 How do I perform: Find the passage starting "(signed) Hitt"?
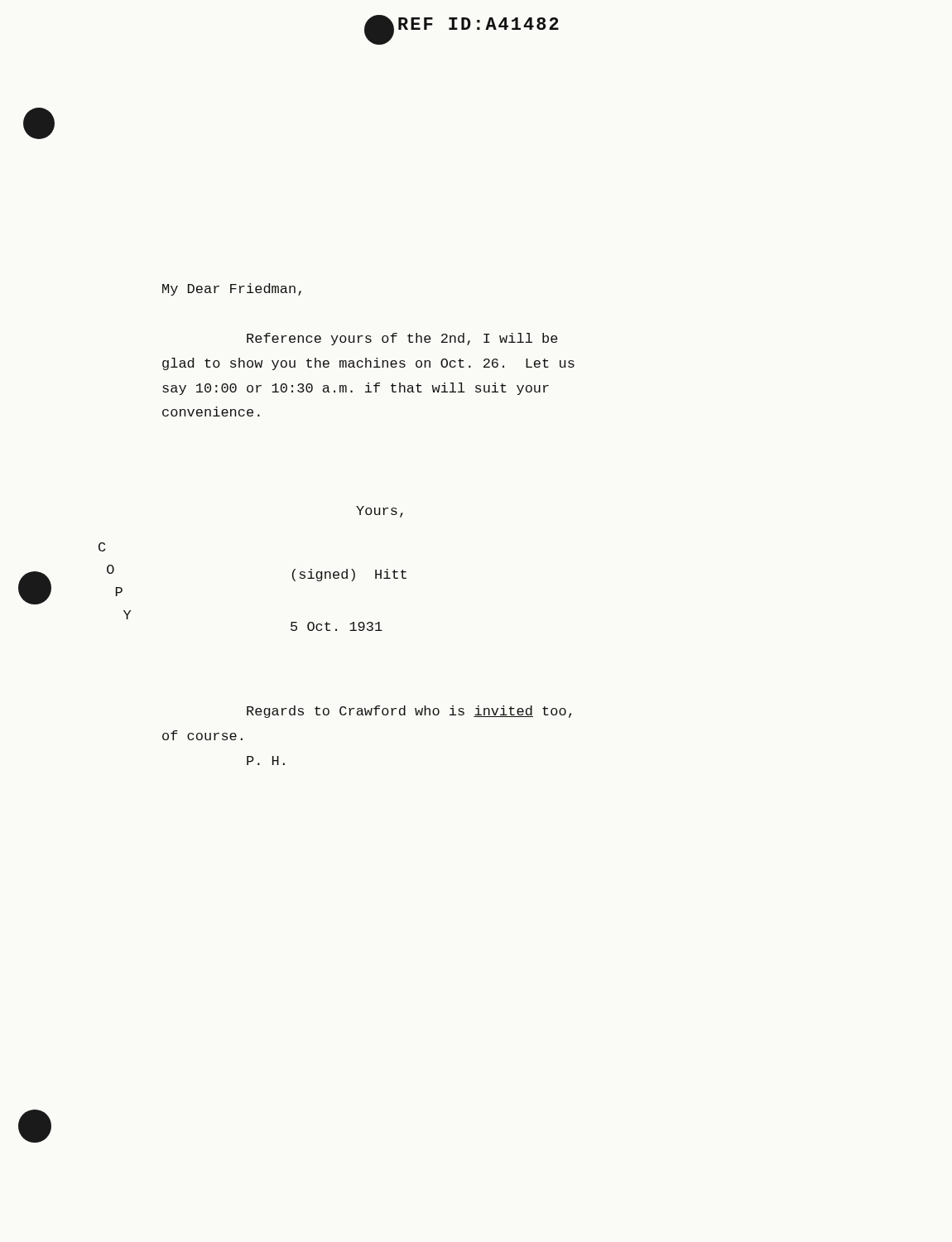[x=349, y=575]
